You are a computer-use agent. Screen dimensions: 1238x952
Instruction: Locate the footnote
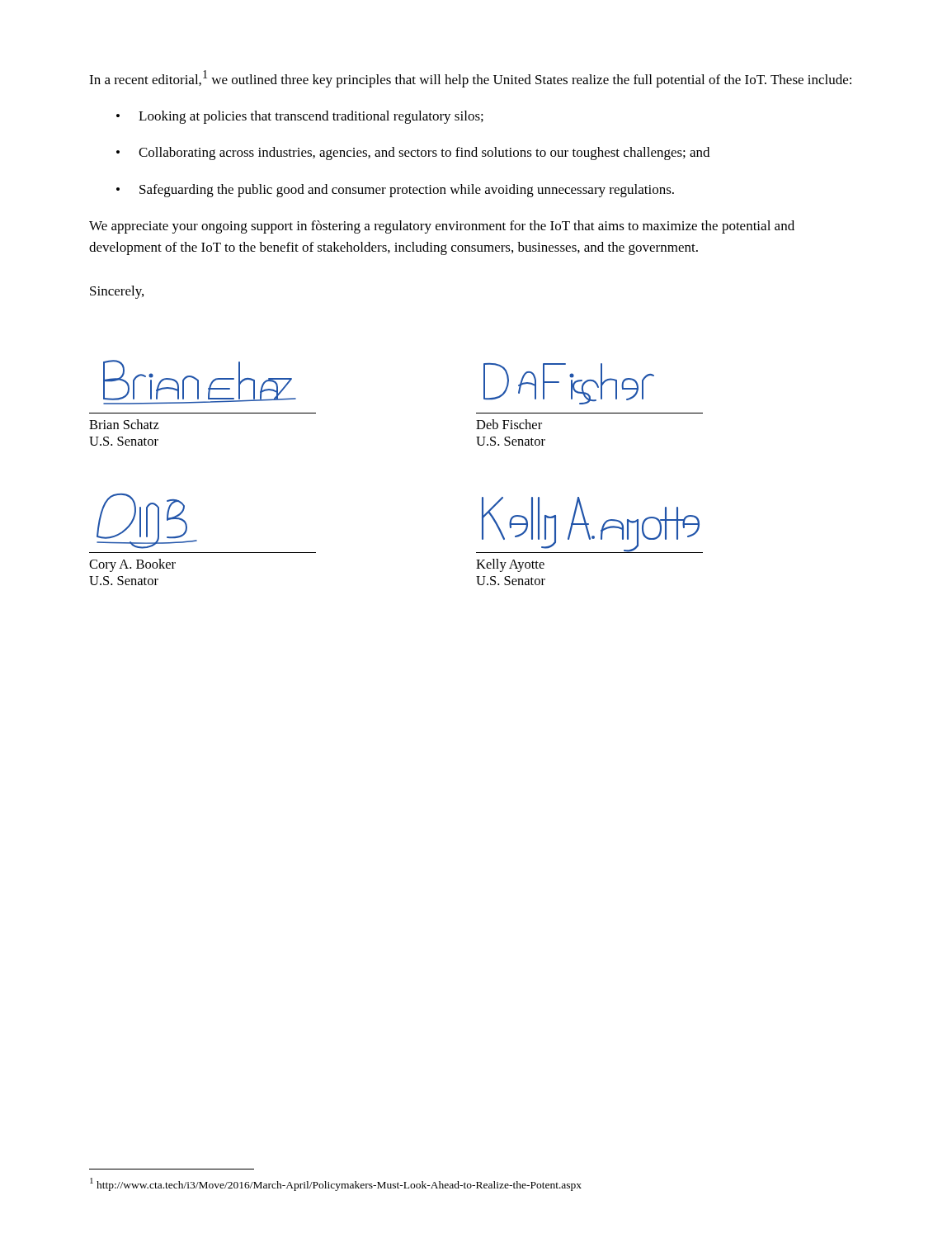point(335,1183)
